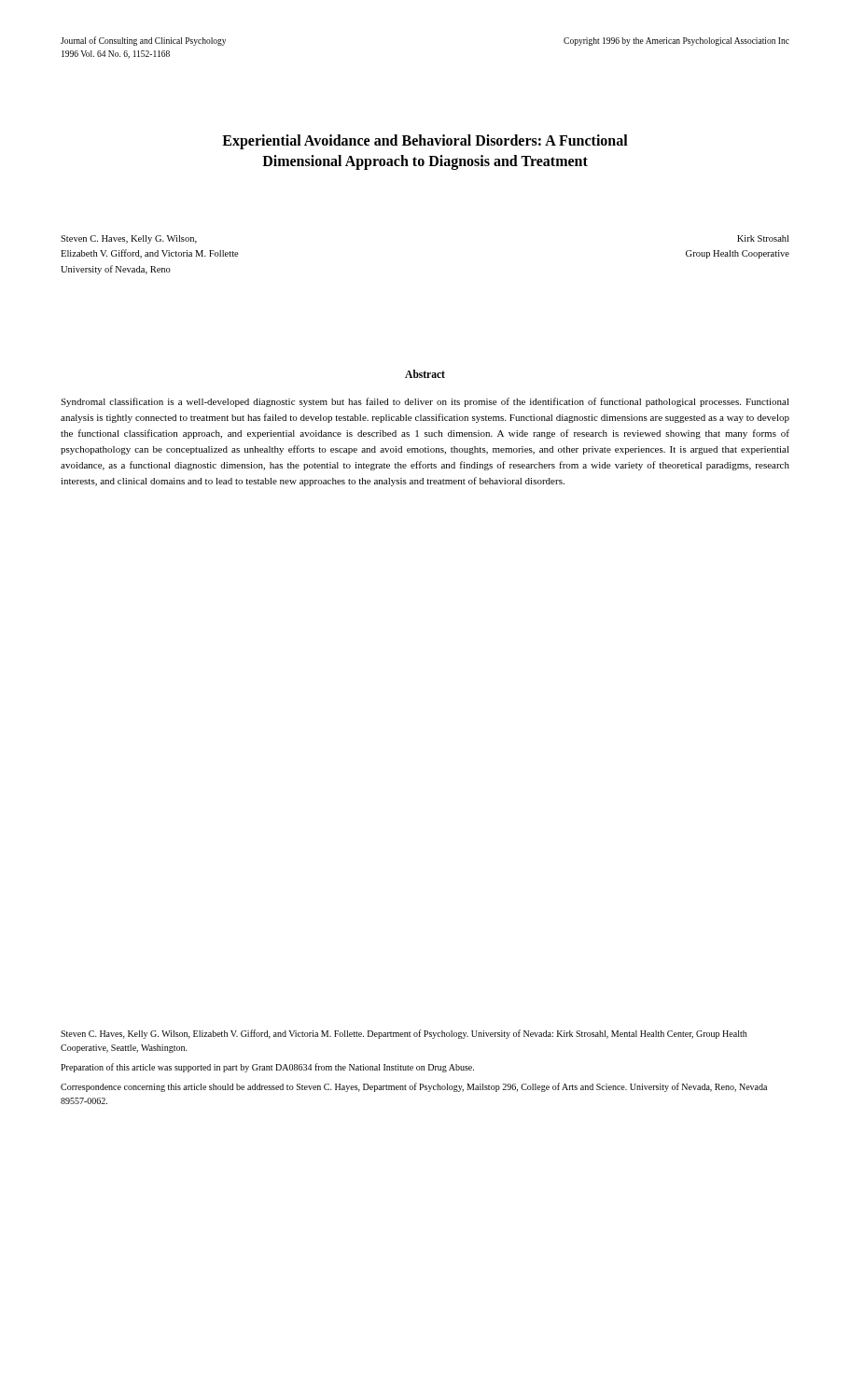Select the footnote that reads "Preparation of this article was supported in part"
Viewport: 850px width, 1400px height.
(x=268, y=1067)
